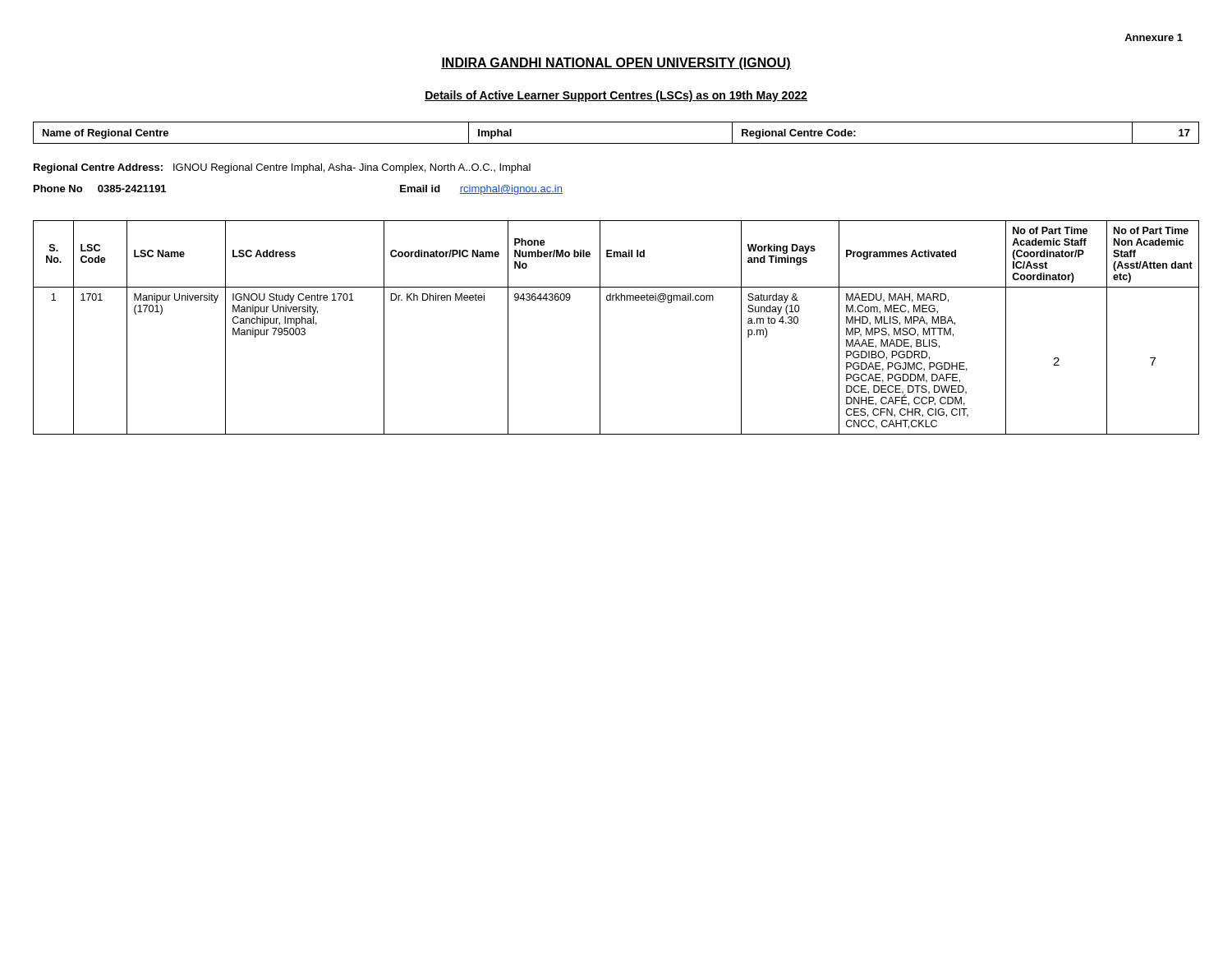Locate the text "Phone No 0385-2421191 Email id rcimphal@ignou.ac.in"
This screenshot has width=1232, height=953.
(55, 189)
